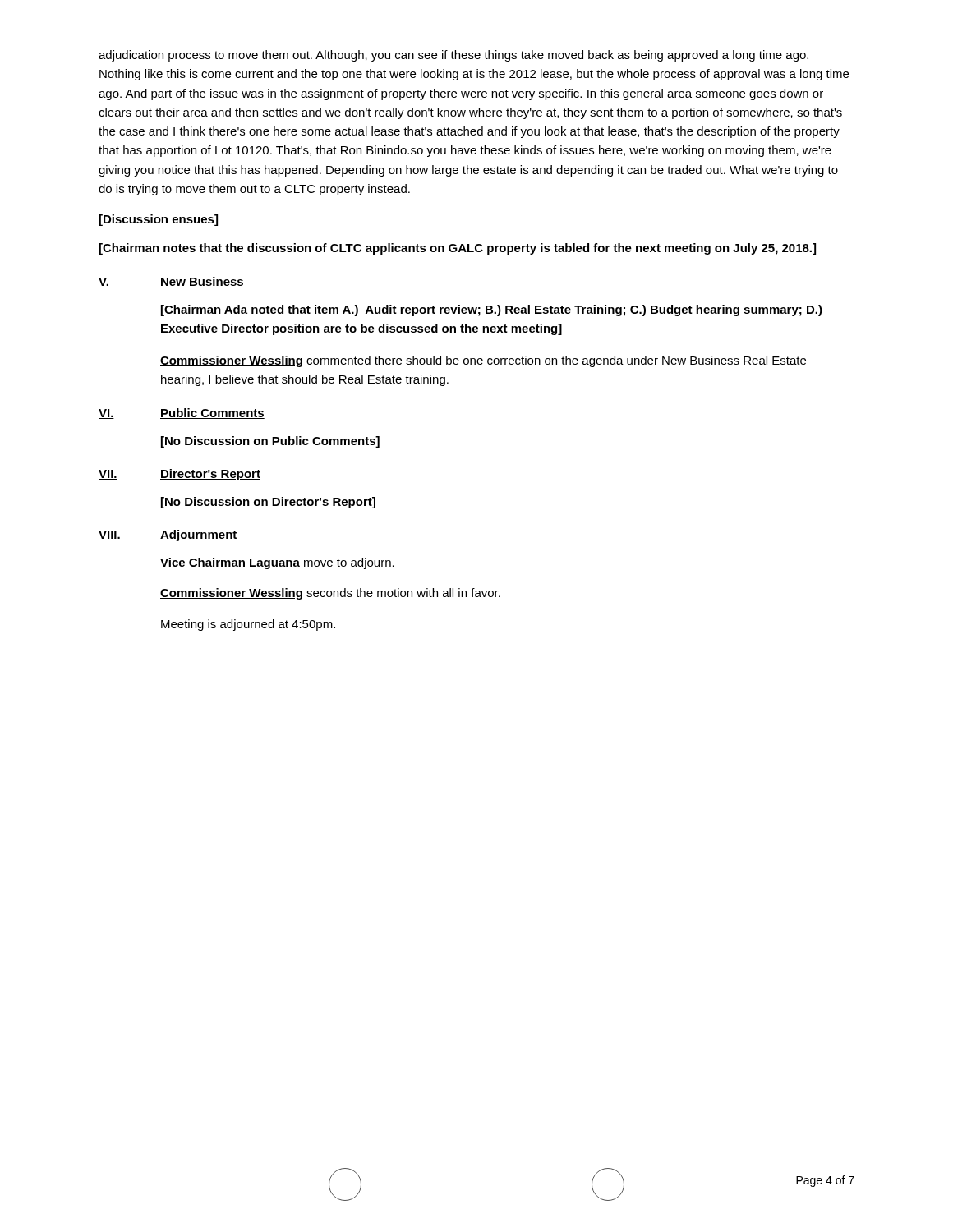953x1232 pixels.
Task: Select the section header with the text "VII. Director's Report"
Action: coord(179,473)
